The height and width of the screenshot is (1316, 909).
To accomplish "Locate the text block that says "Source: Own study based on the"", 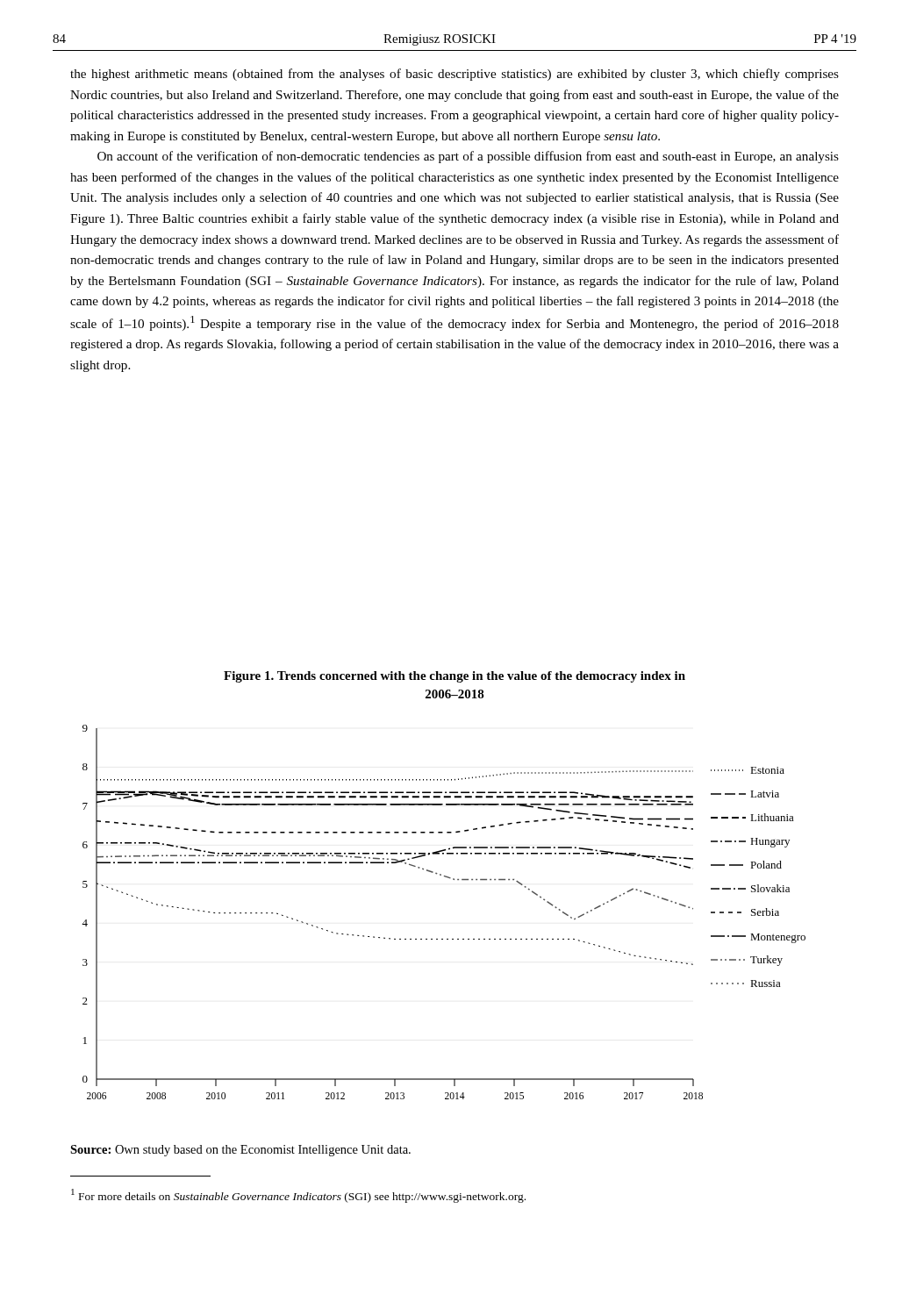I will click(241, 1149).
